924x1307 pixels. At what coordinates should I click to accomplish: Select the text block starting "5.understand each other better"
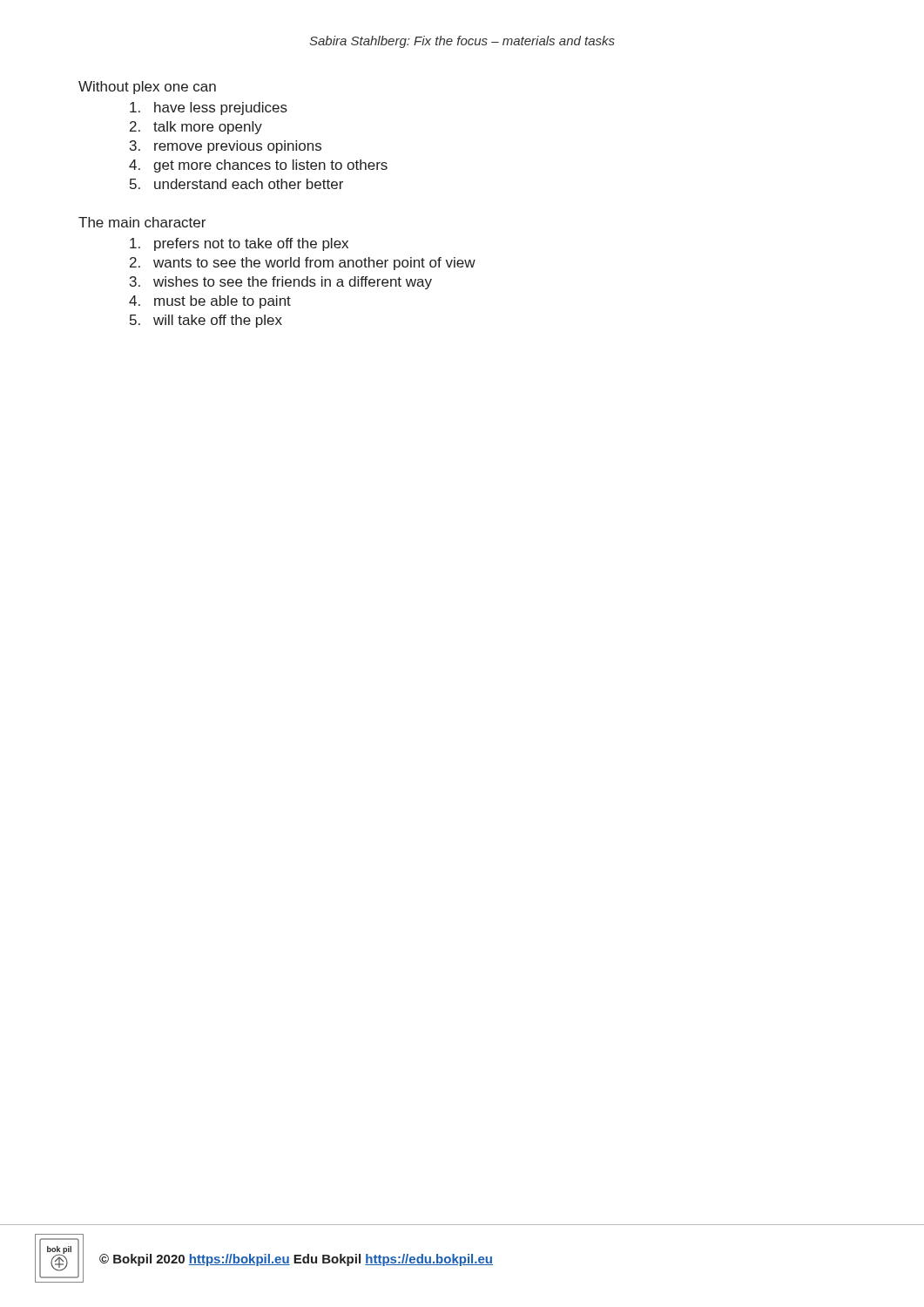coord(236,184)
